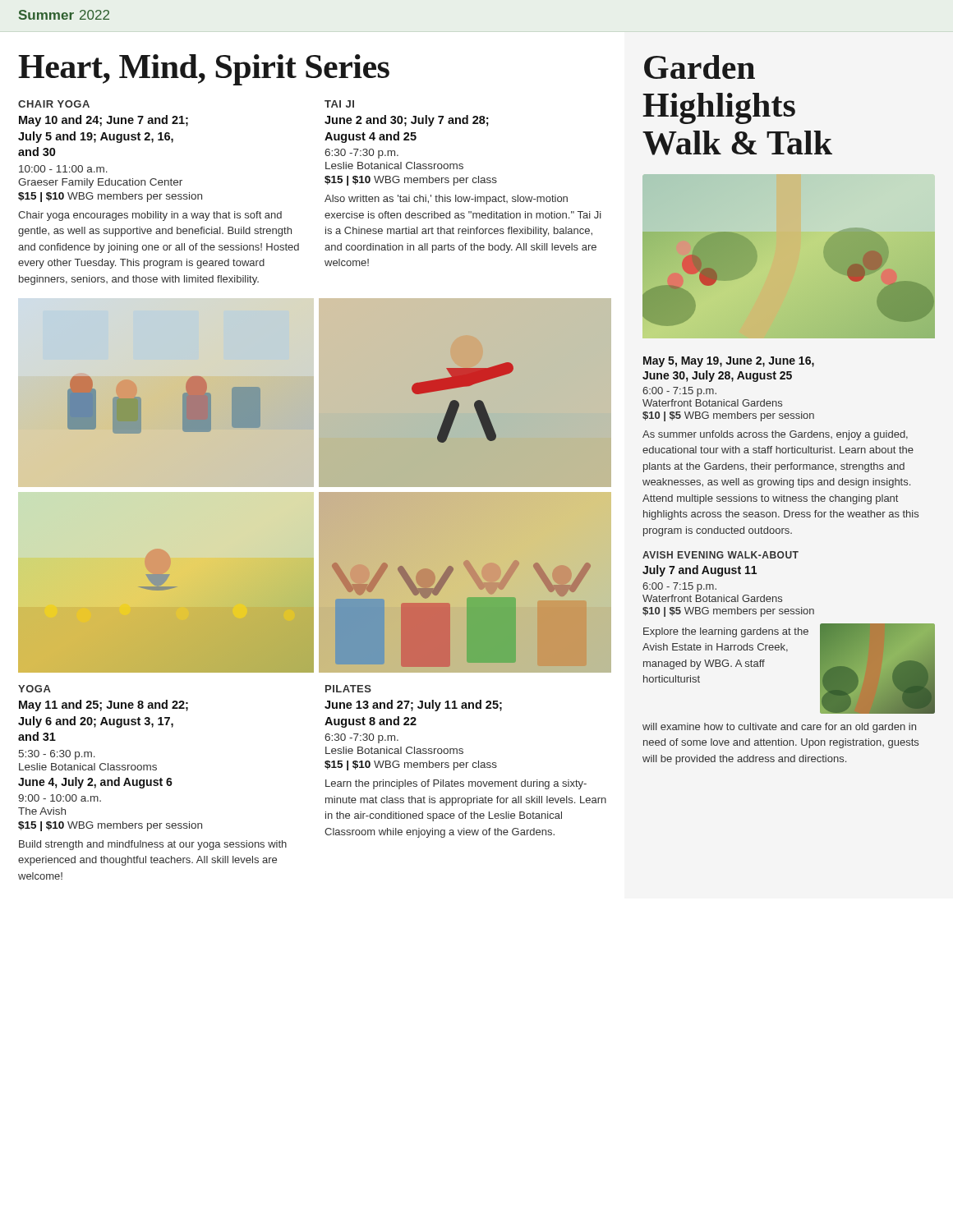The height and width of the screenshot is (1232, 953).
Task: Select the text block with the text "May 5, May 19, June"
Action: tap(789, 446)
